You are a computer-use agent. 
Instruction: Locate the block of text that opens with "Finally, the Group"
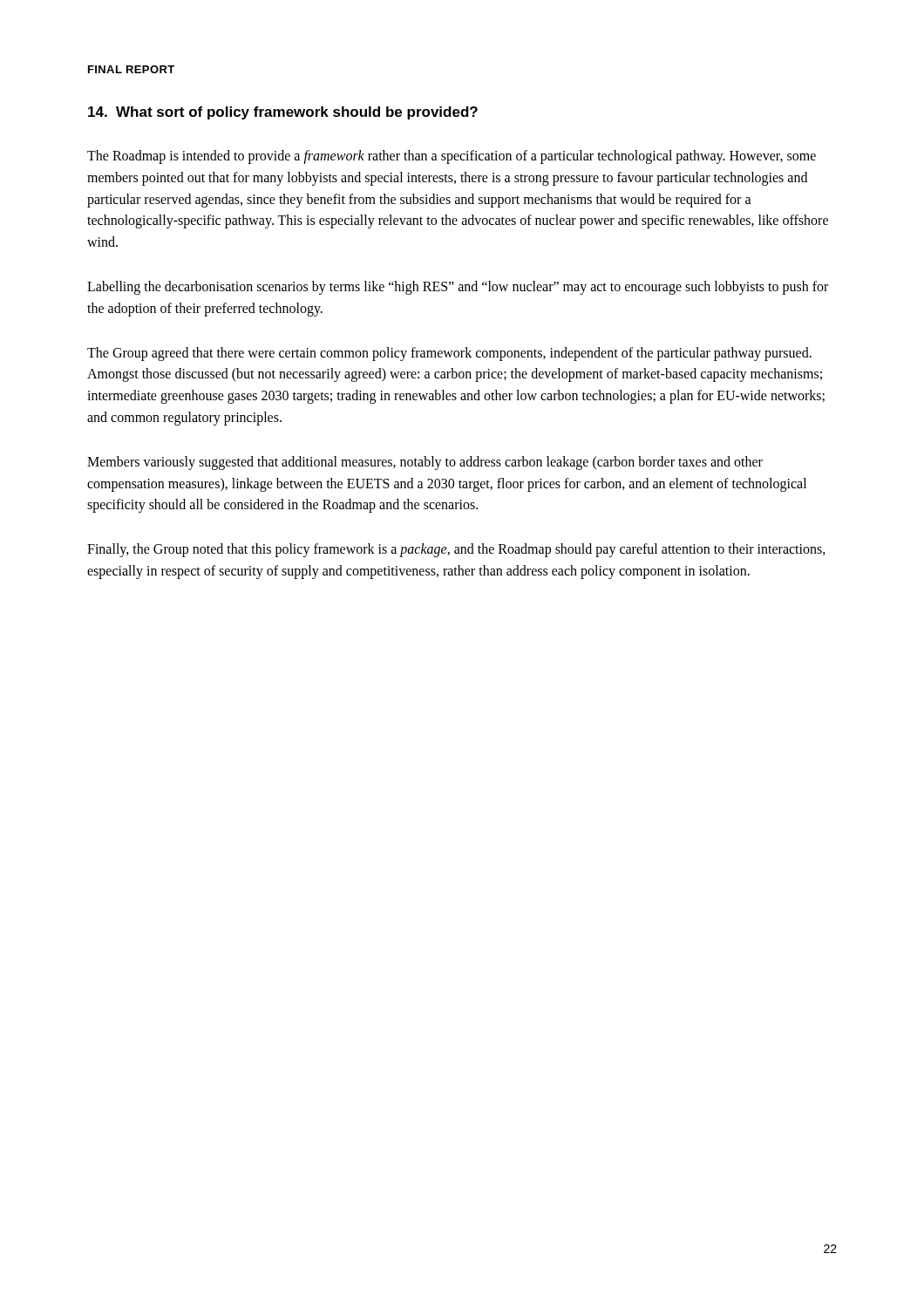[x=456, y=560]
